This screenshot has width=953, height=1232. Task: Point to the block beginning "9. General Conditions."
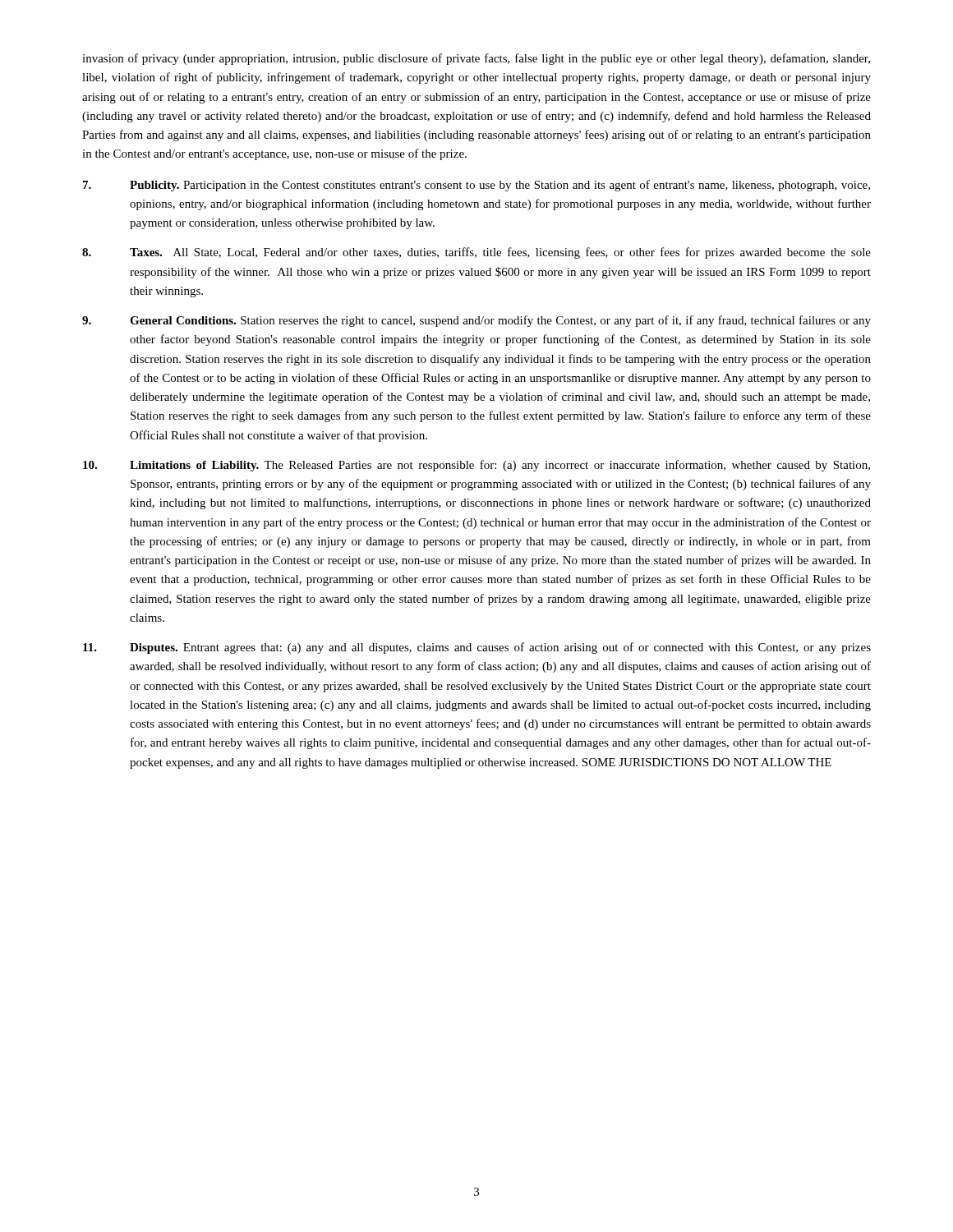tap(476, 378)
